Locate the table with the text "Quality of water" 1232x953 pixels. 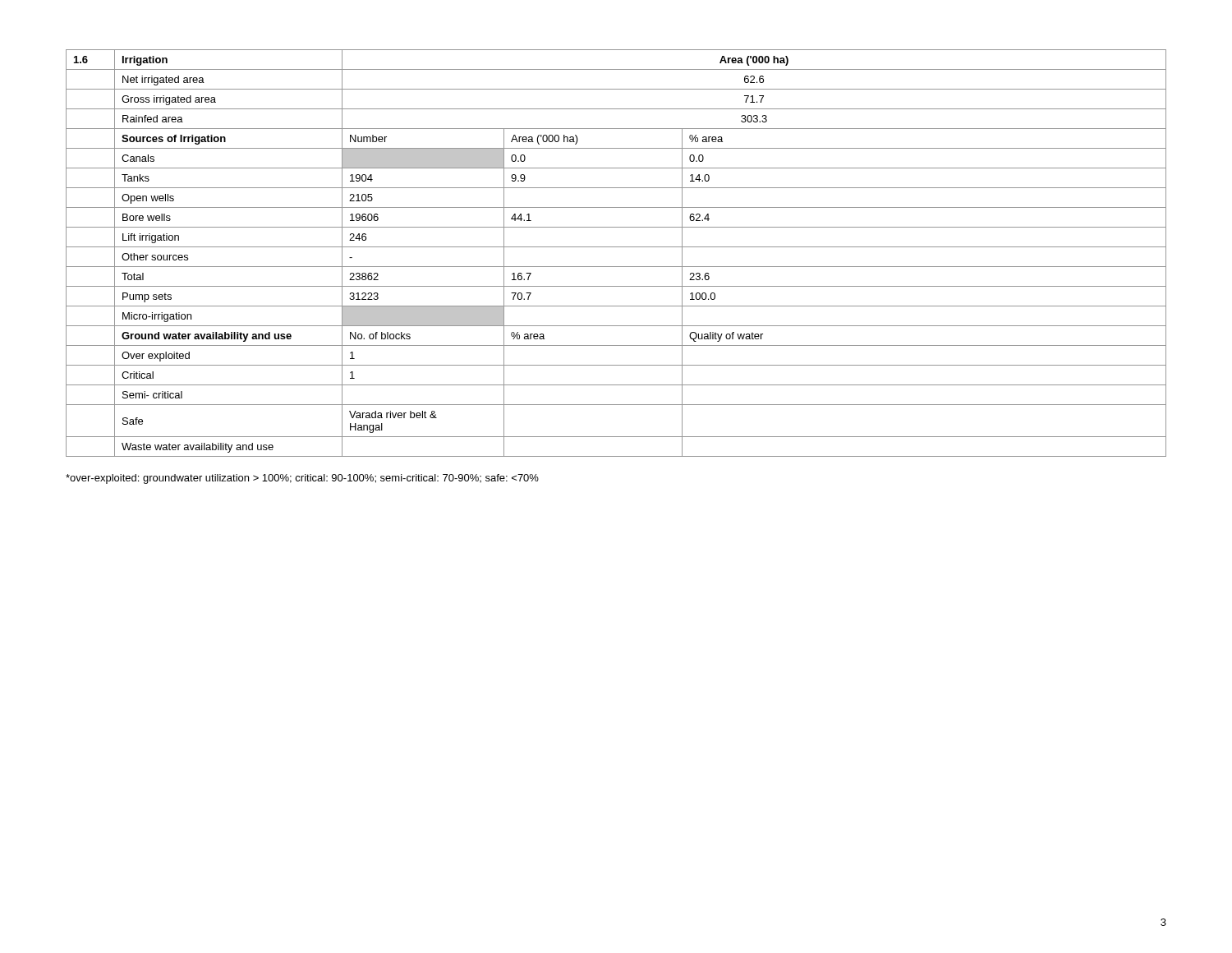pyautogui.click(x=616, y=253)
